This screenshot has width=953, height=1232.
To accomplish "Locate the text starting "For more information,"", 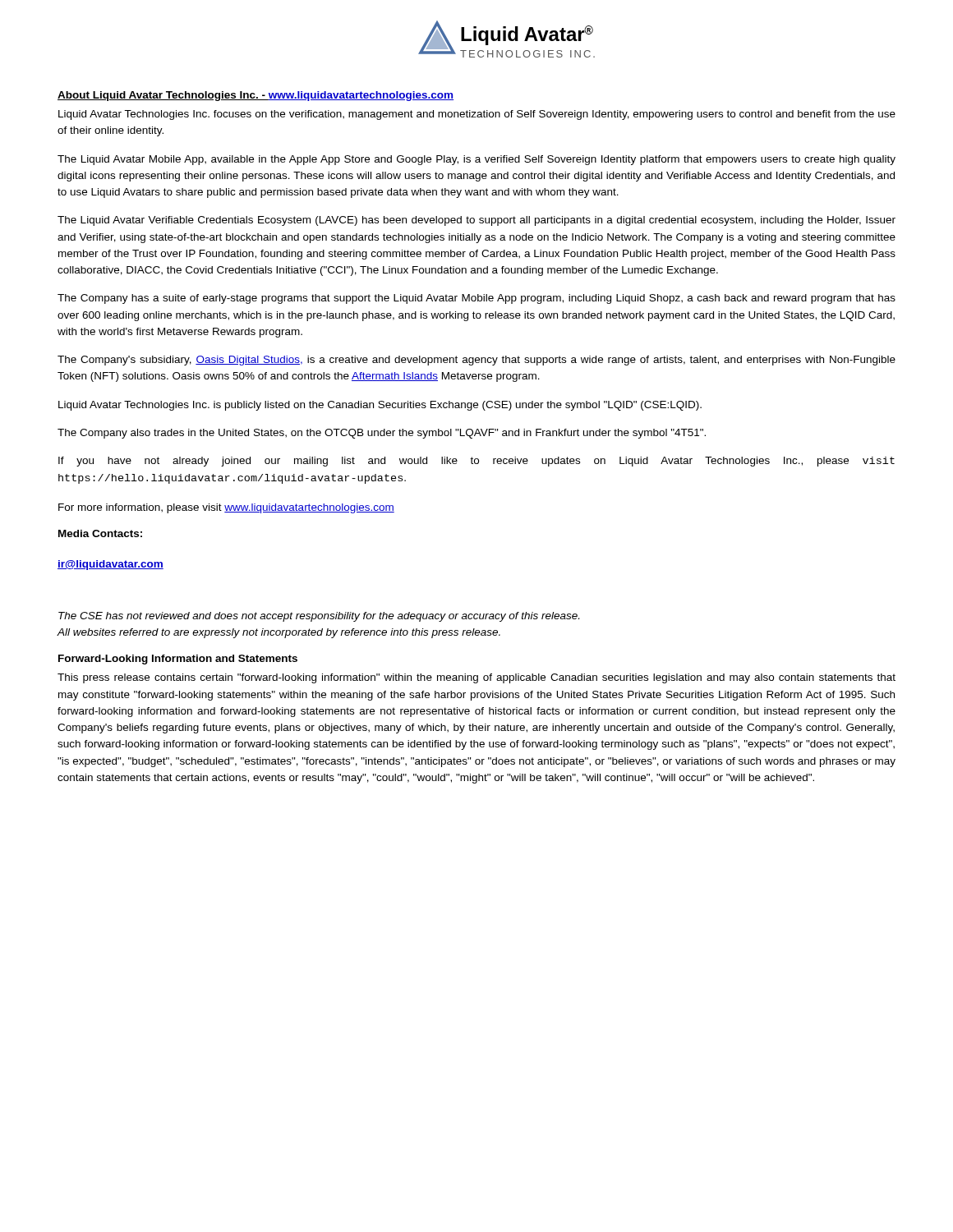I will pyautogui.click(x=226, y=507).
